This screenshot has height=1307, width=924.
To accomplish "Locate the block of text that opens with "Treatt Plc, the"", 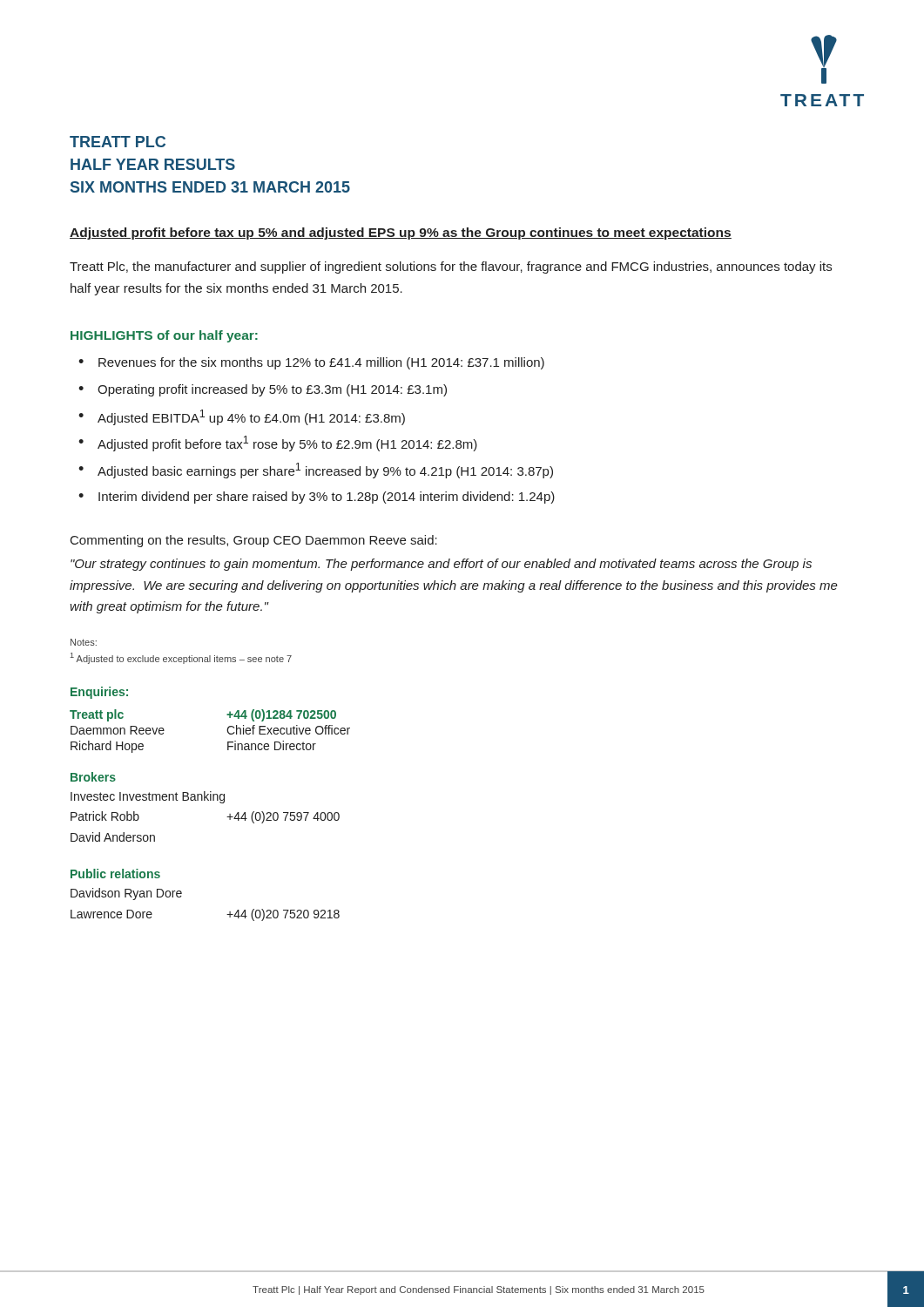I will [451, 277].
